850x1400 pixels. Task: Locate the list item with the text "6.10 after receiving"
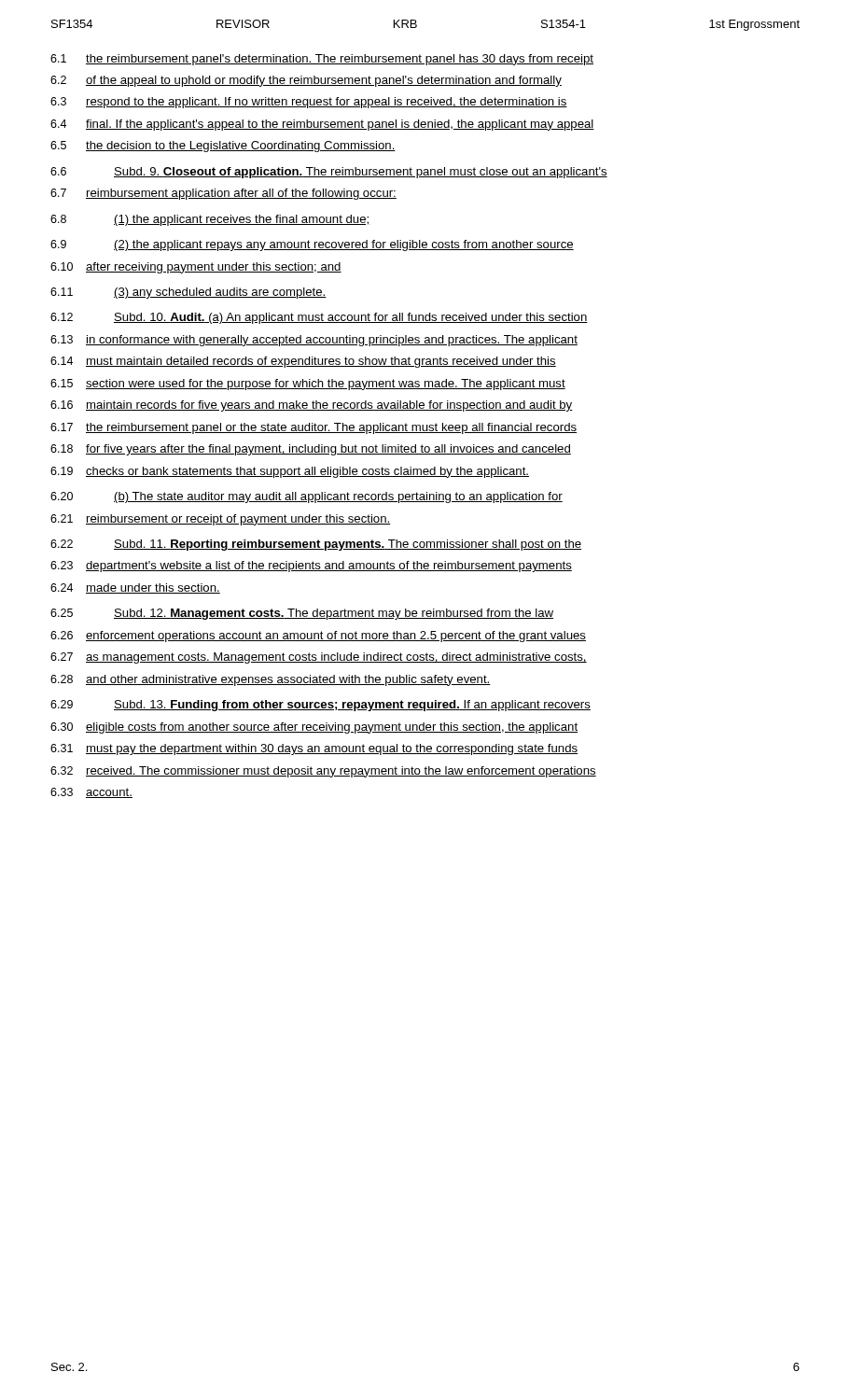pos(196,268)
